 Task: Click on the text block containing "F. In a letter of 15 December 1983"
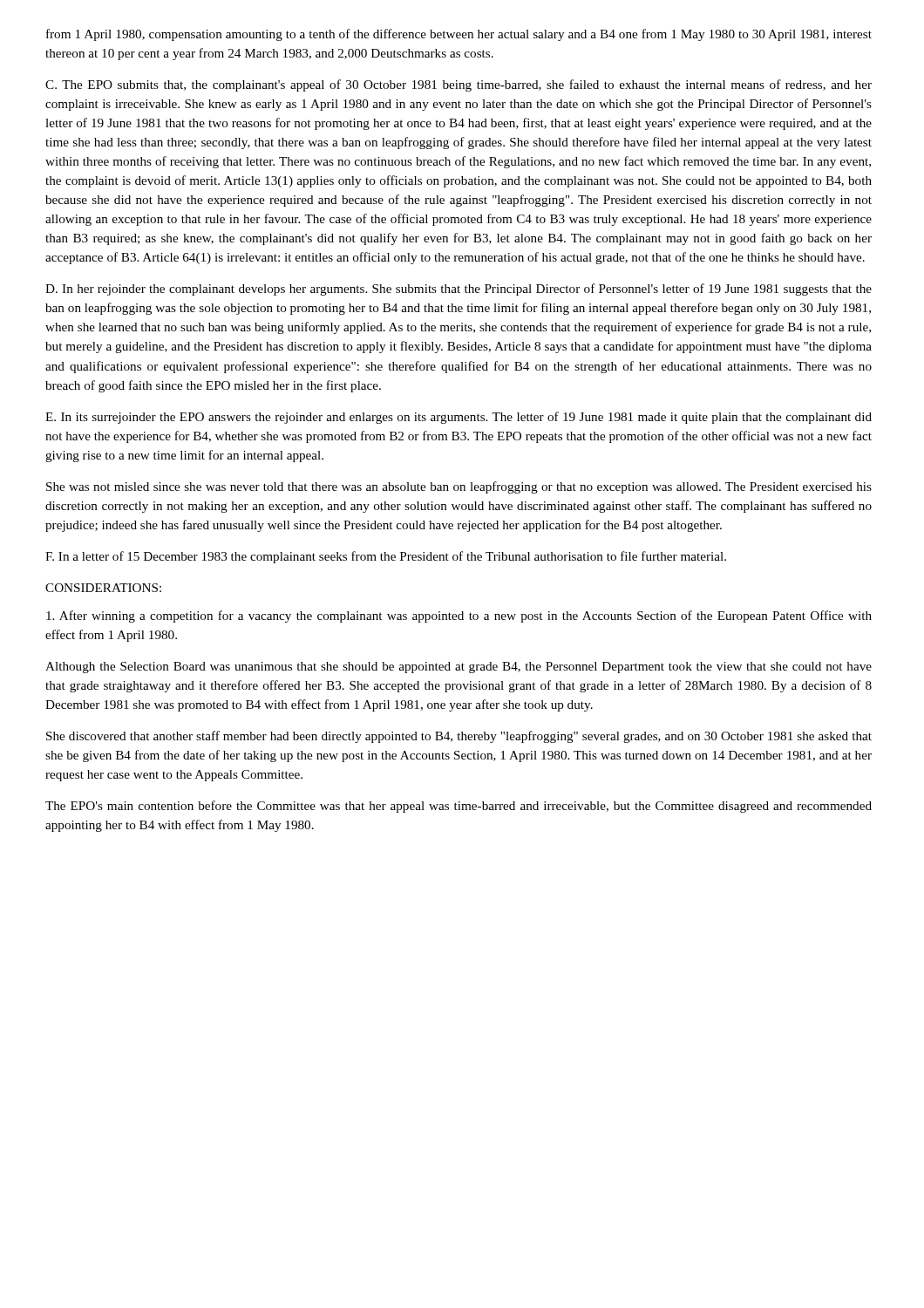386,556
